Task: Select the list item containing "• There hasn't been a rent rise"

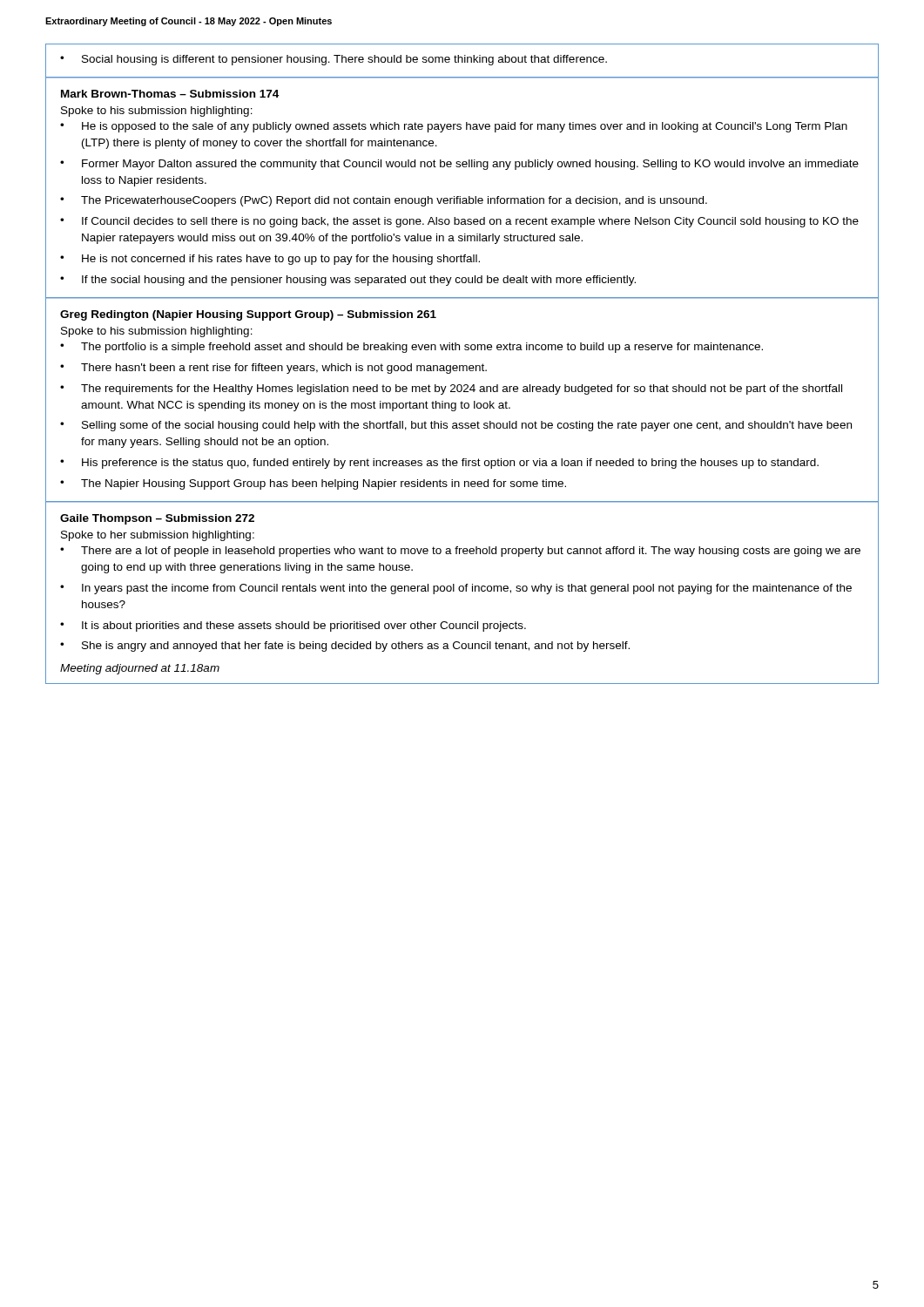Action: click(x=274, y=368)
